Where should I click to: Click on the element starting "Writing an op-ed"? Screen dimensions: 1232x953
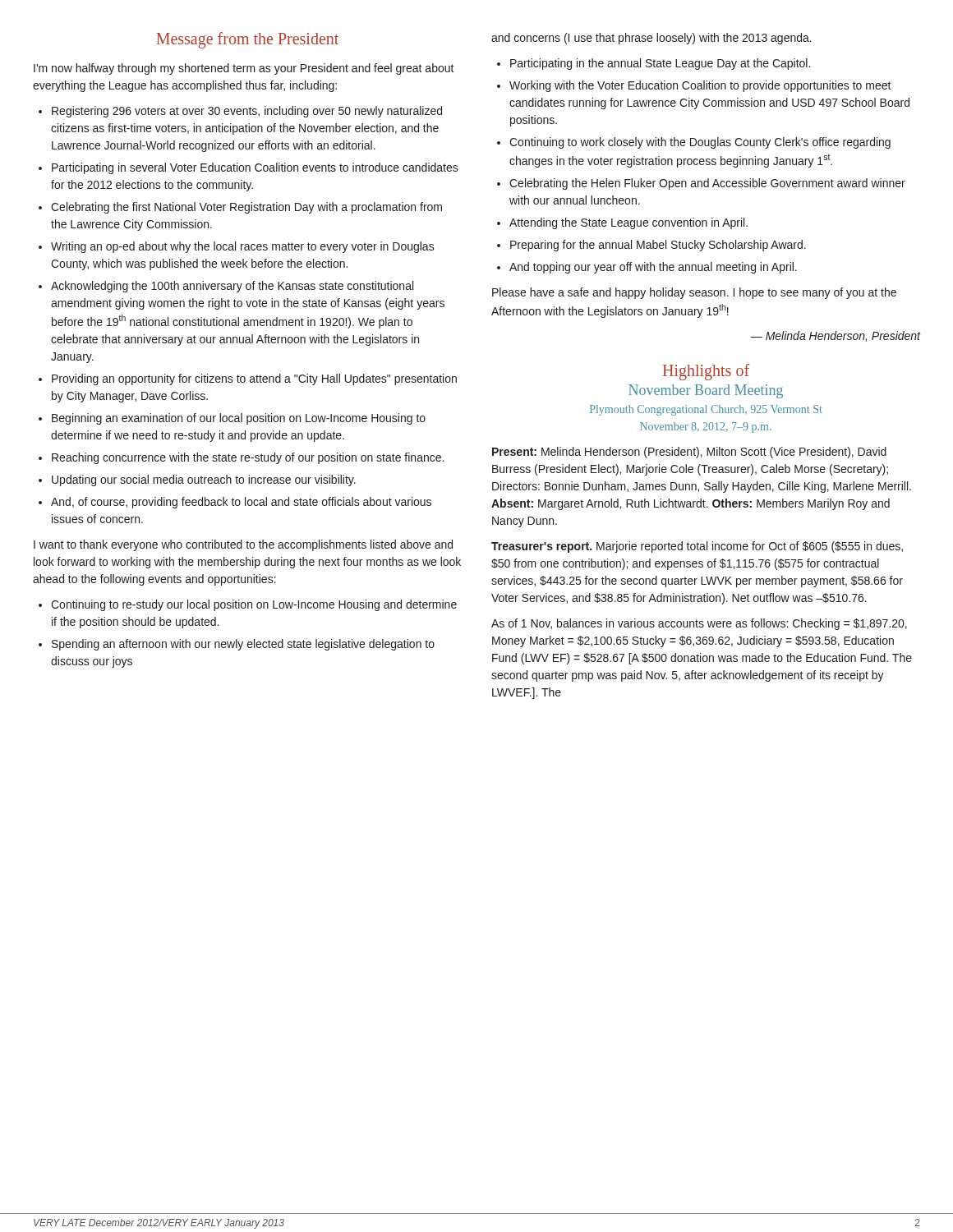point(243,255)
